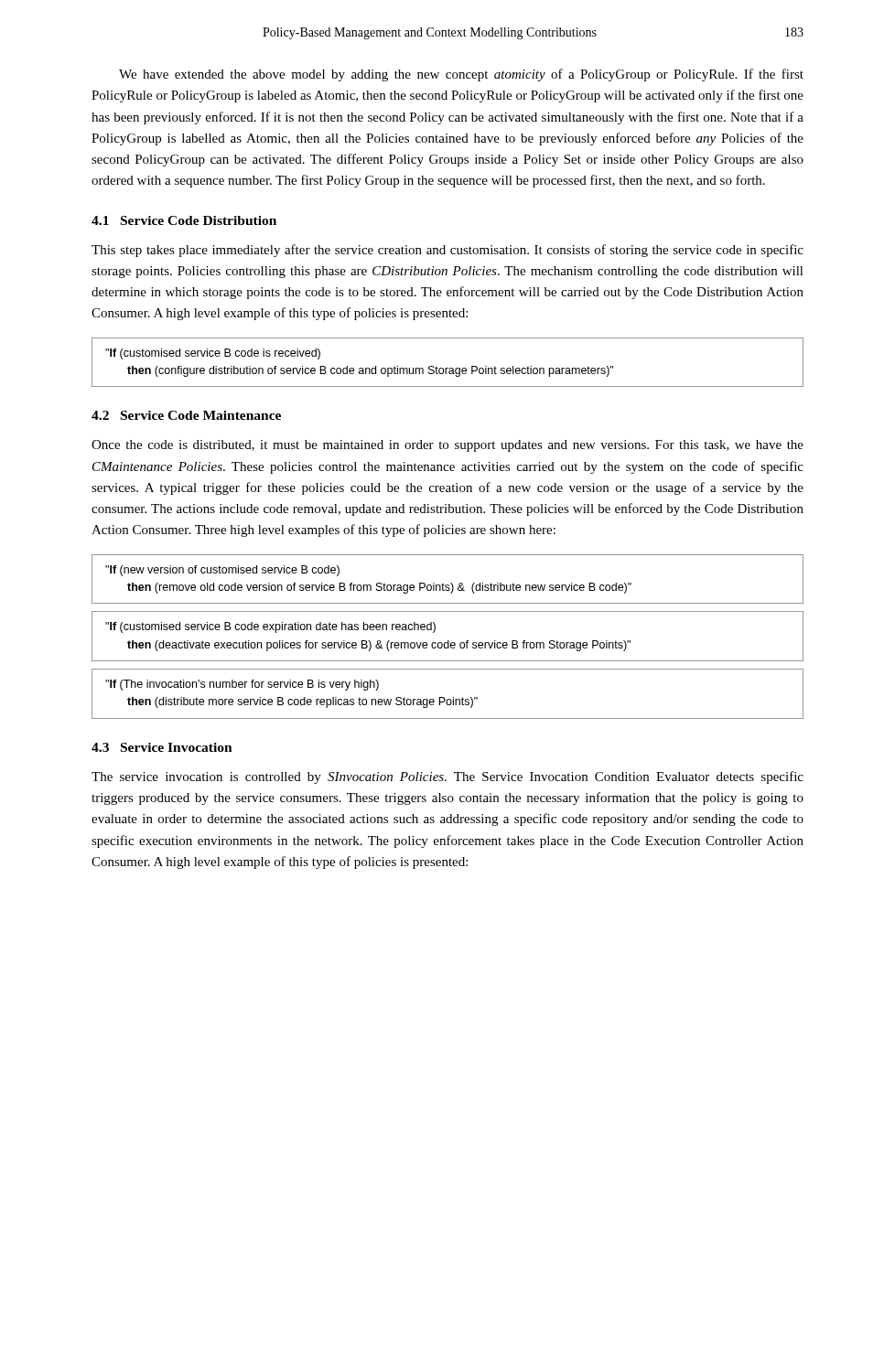Find the section header with the text "4.2 Service Code"
This screenshot has width=895, height=1372.
pyautogui.click(x=186, y=415)
